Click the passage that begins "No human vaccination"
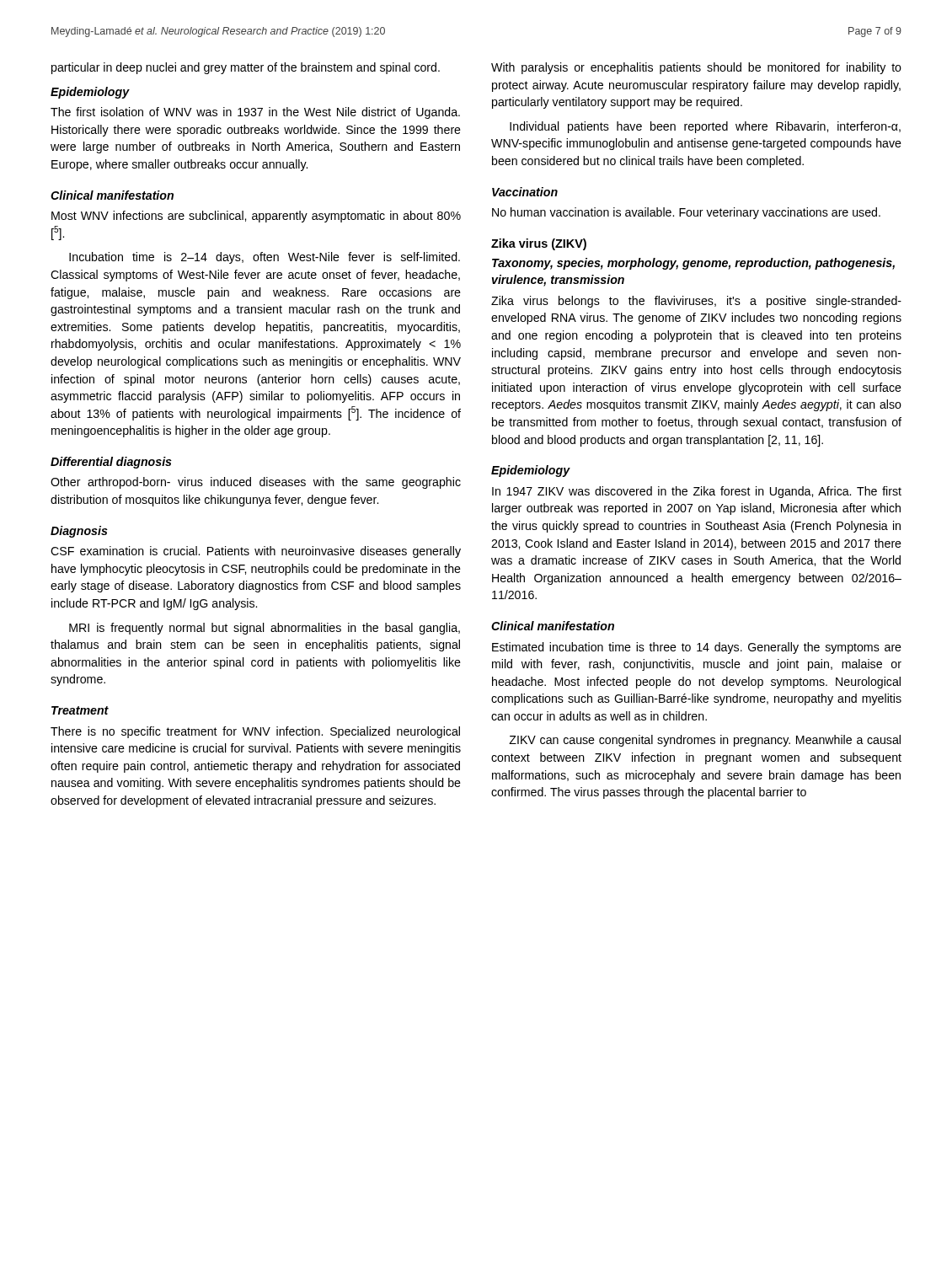This screenshot has height=1264, width=952. [696, 213]
